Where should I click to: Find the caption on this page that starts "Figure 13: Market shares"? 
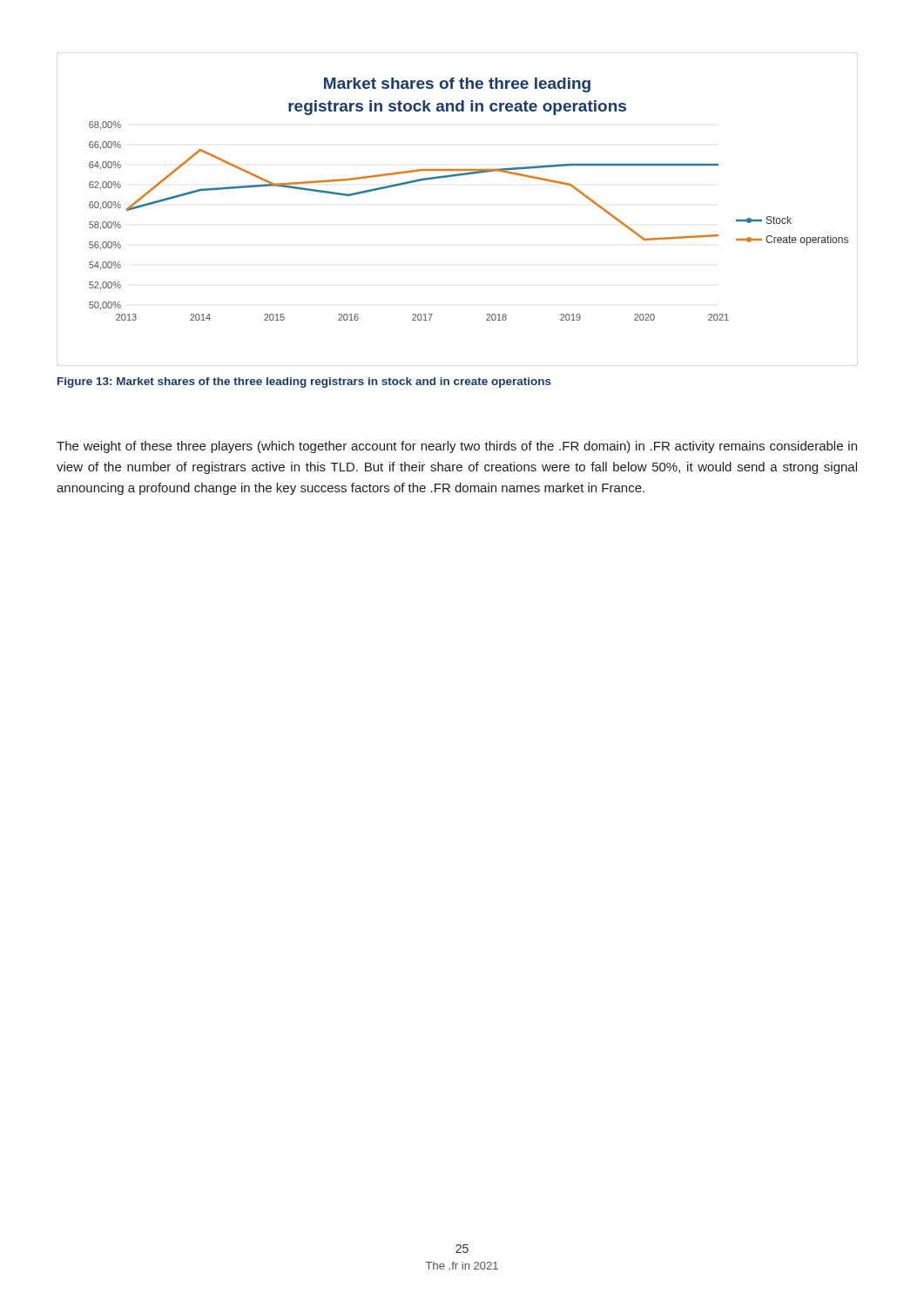457,381
